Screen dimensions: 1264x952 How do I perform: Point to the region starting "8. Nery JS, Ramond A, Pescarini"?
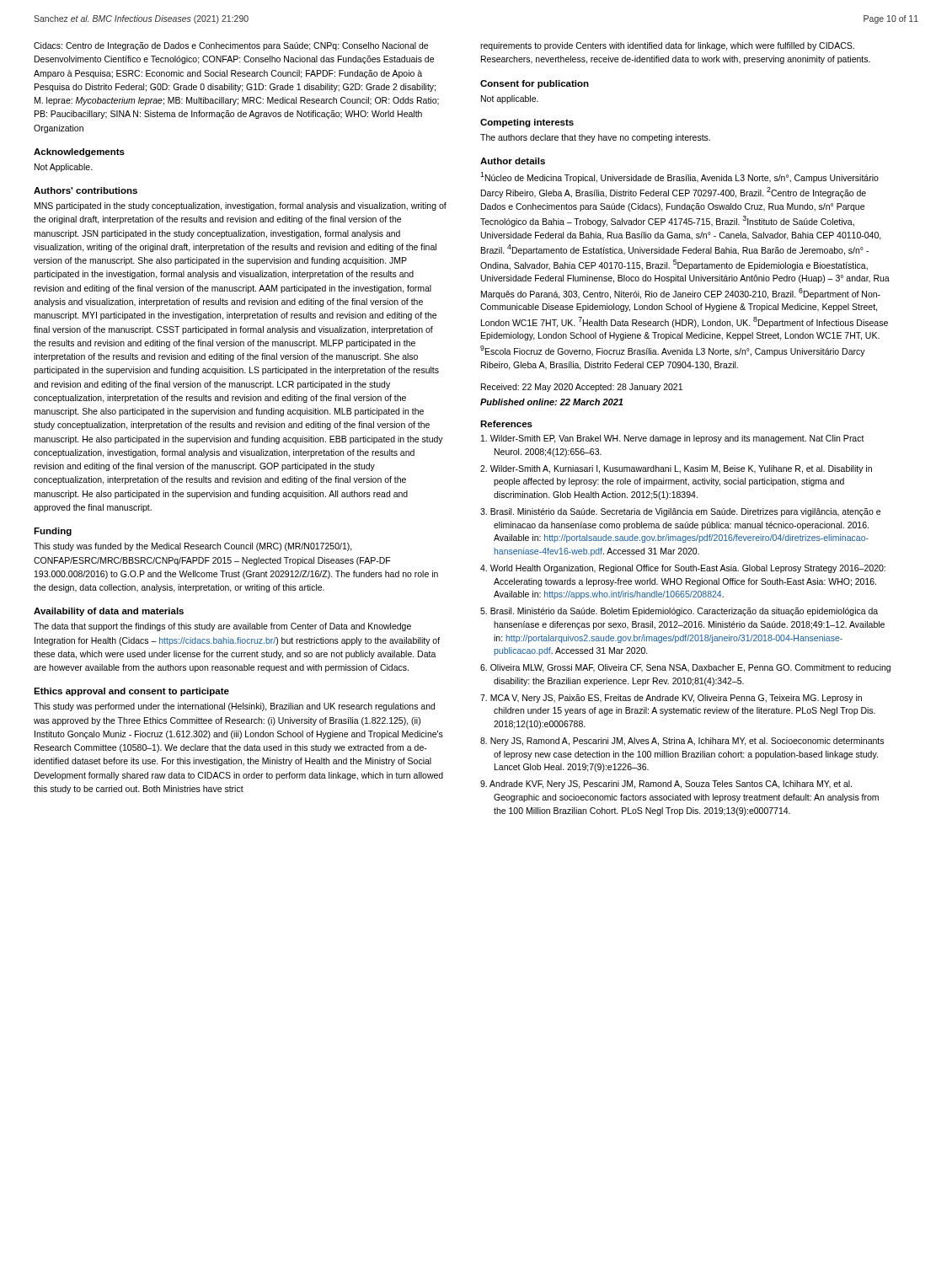coord(682,754)
